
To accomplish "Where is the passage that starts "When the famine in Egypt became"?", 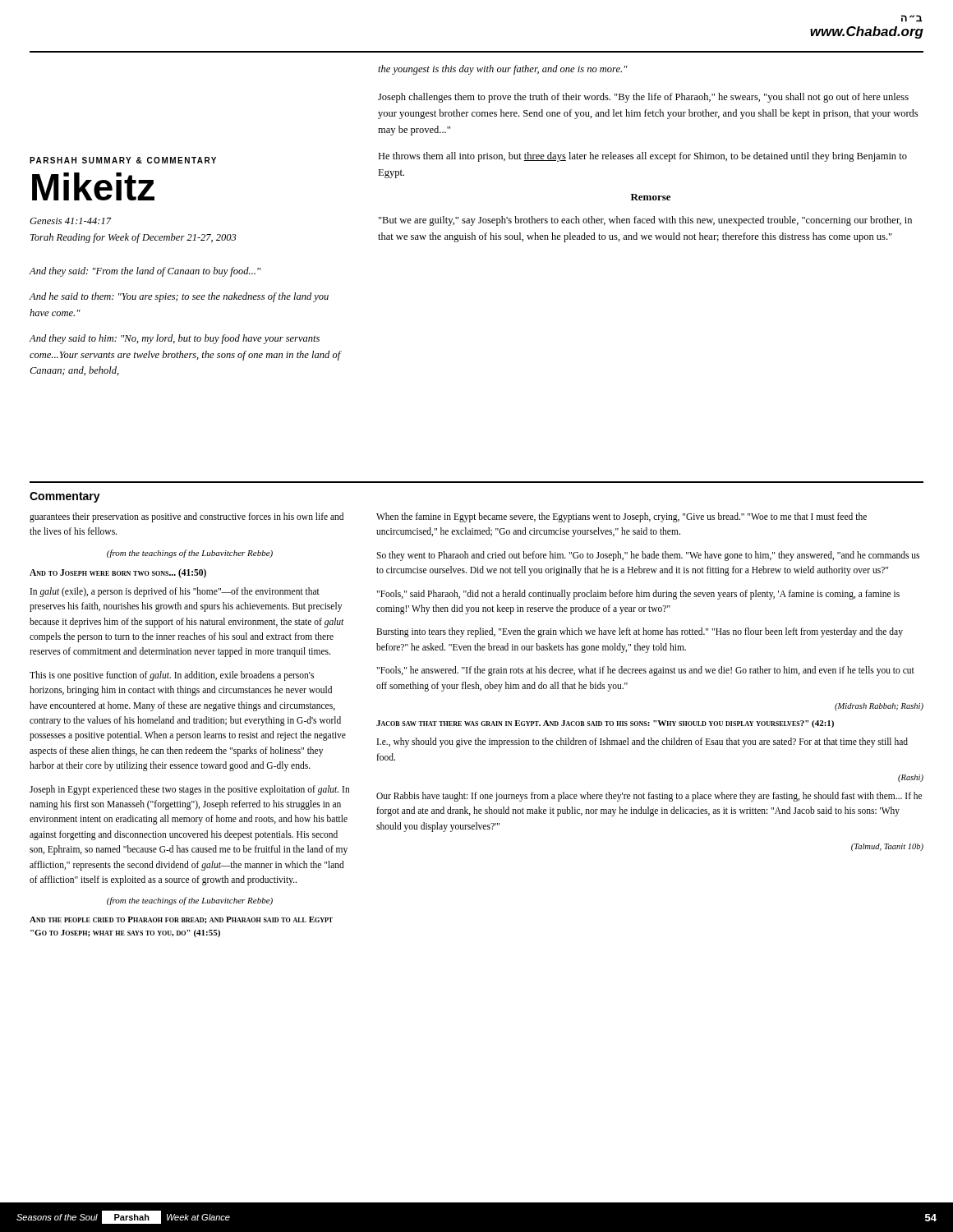I will click(x=650, y=601).
